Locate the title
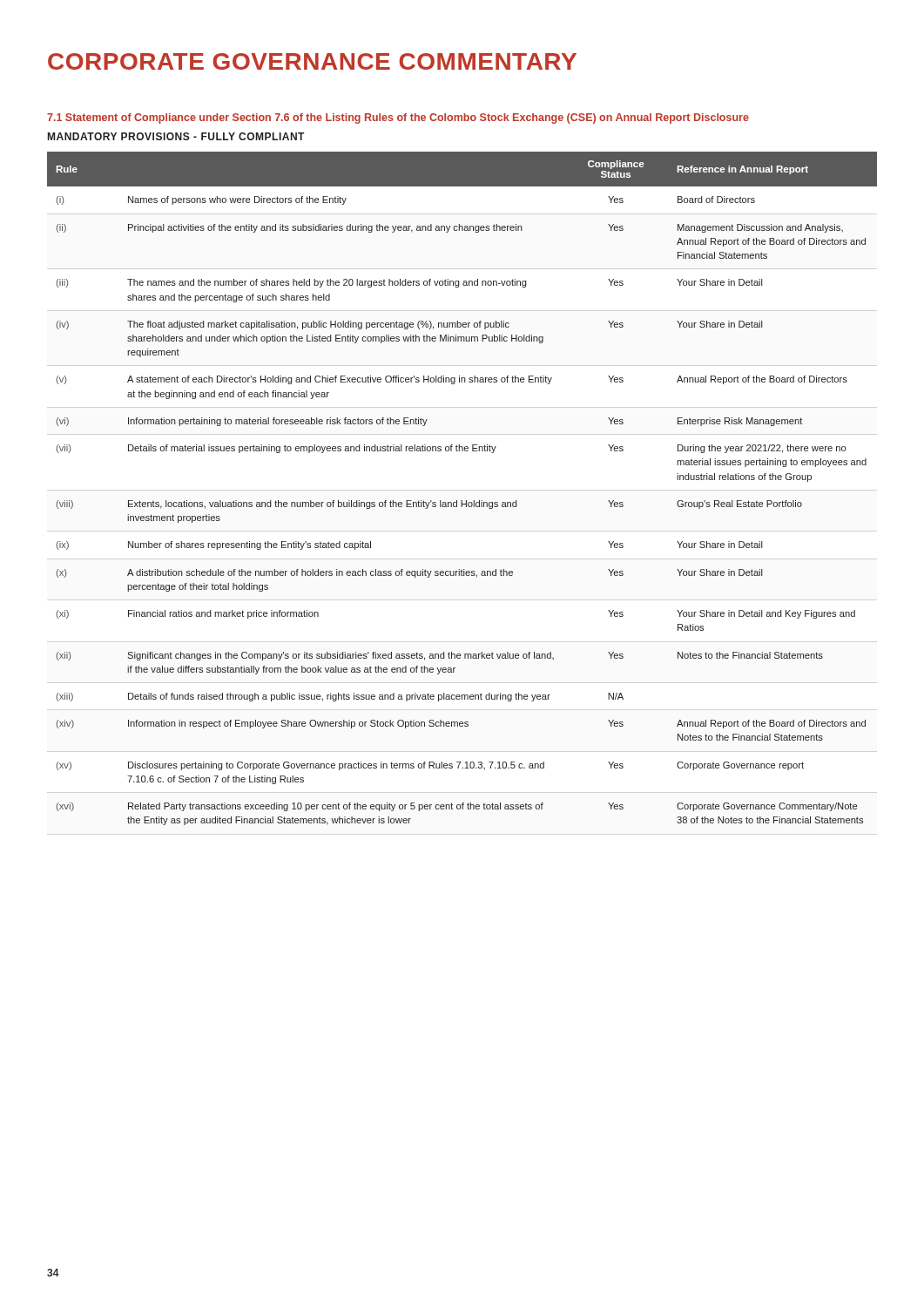 click(x=312, y=61)
